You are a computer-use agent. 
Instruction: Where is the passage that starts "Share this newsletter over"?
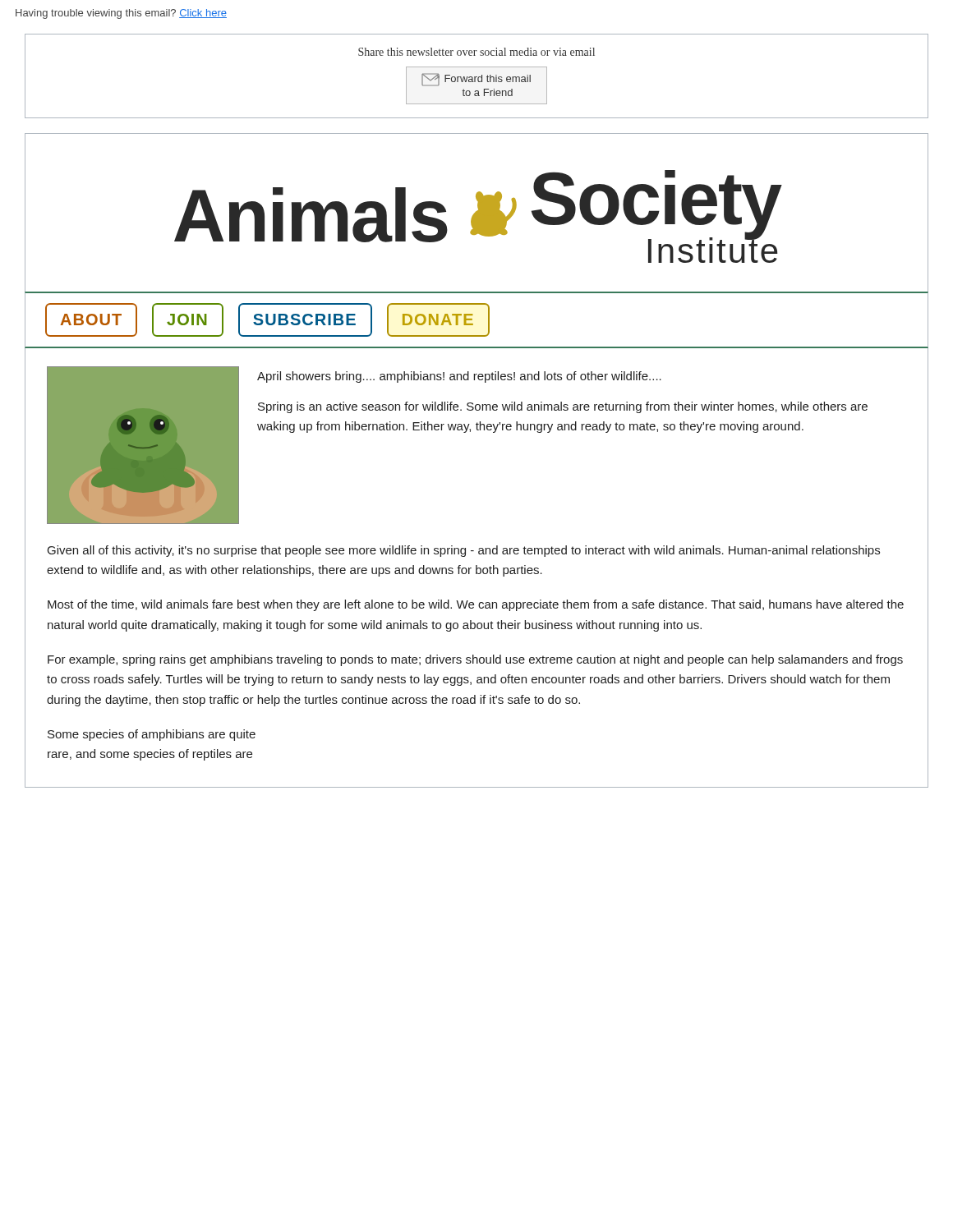click(x=476, y=75)
